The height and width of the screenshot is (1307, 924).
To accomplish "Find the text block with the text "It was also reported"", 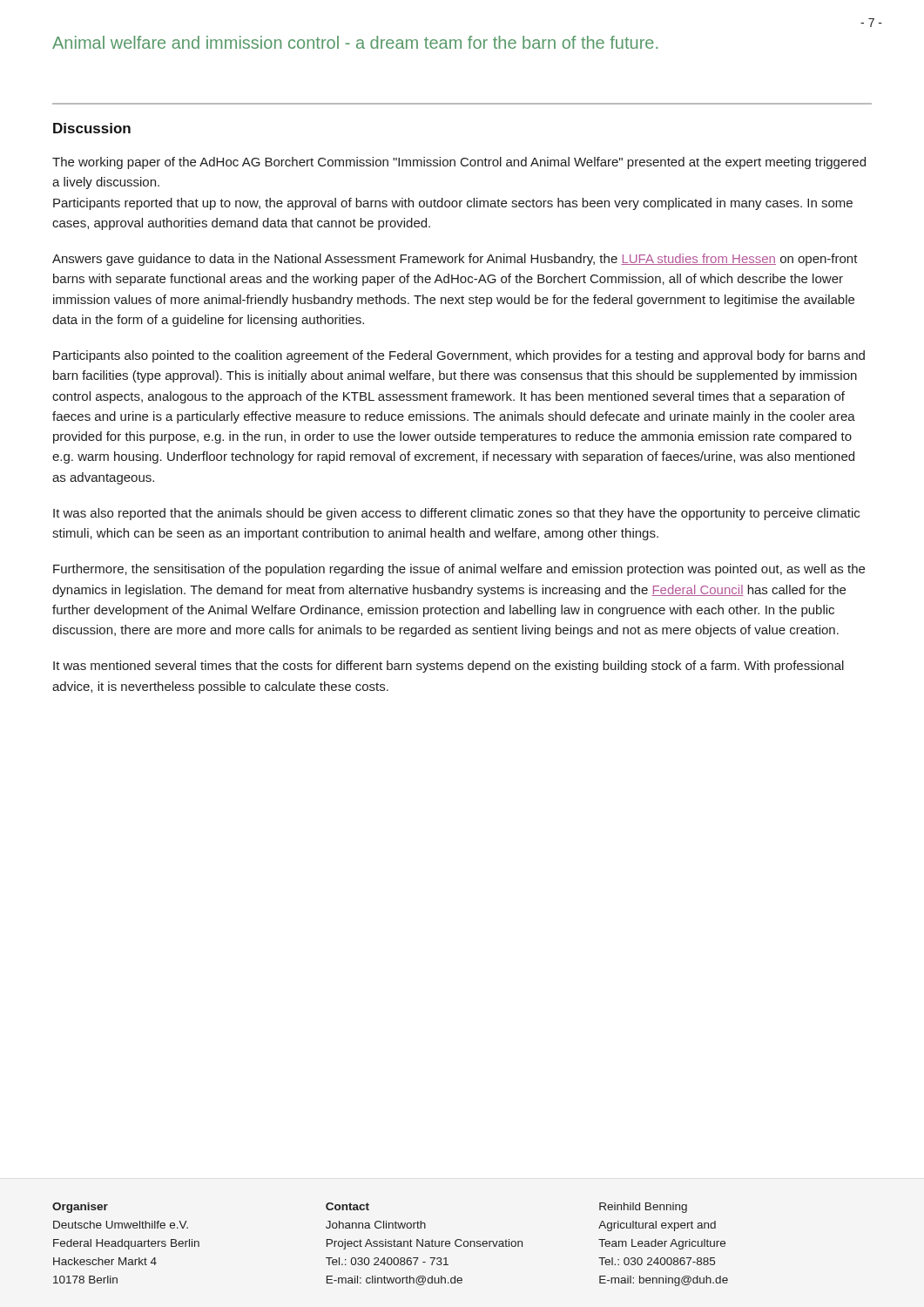I will pos(456,523).
